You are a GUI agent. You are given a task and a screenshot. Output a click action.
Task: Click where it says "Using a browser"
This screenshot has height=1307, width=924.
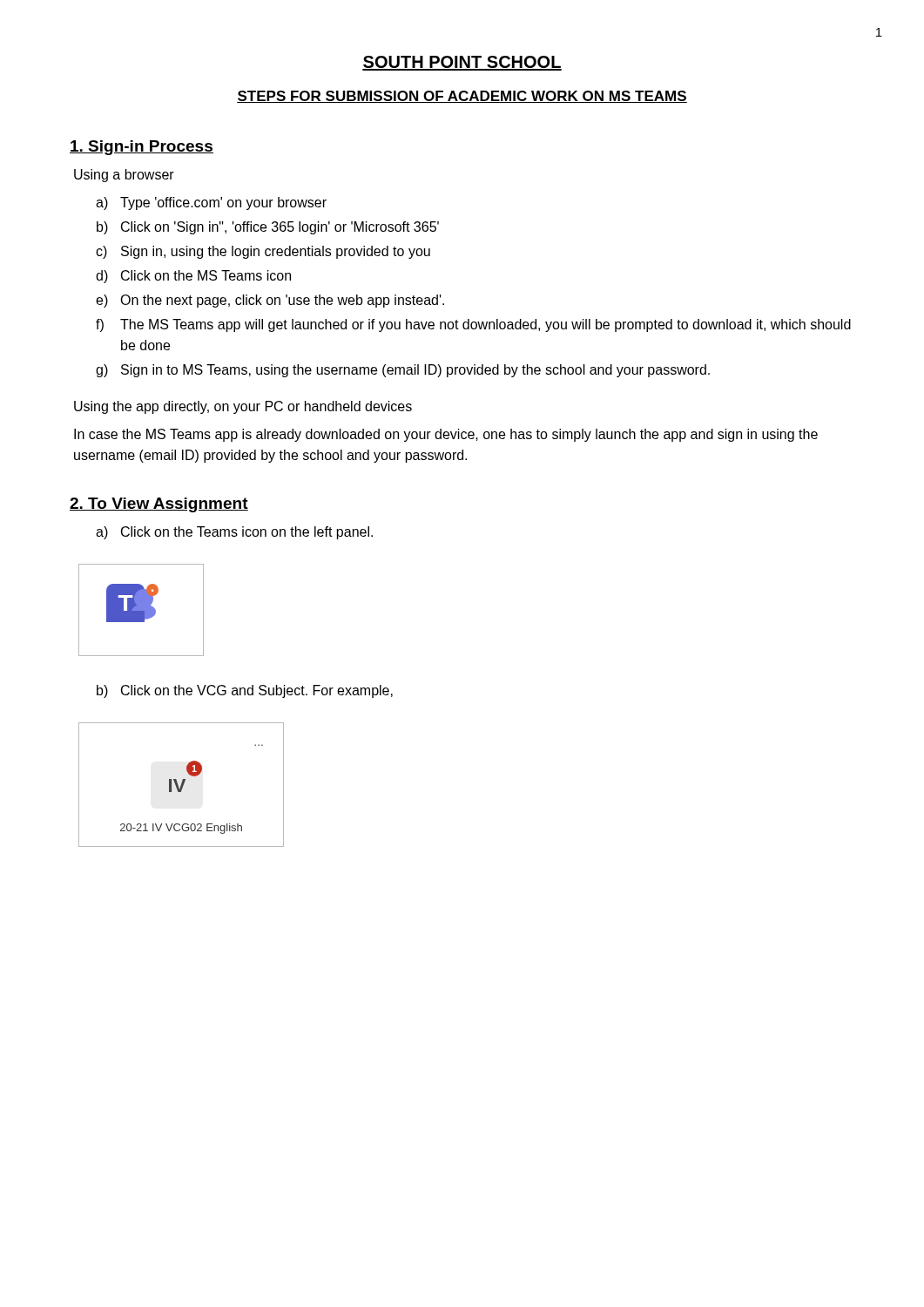123,175
